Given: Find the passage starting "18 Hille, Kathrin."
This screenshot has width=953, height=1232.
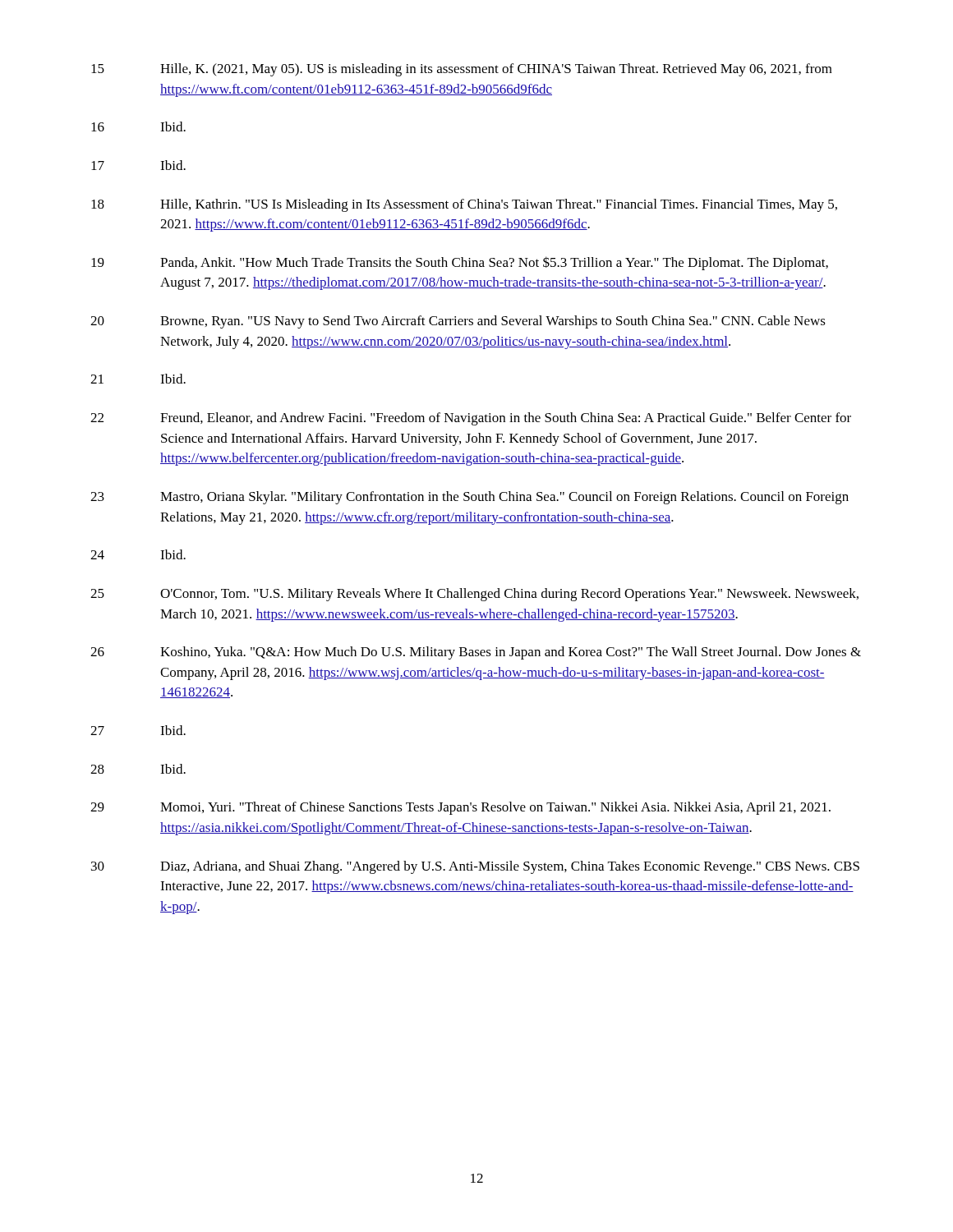Looking at the screenshot, I should (x=476, y=215).
